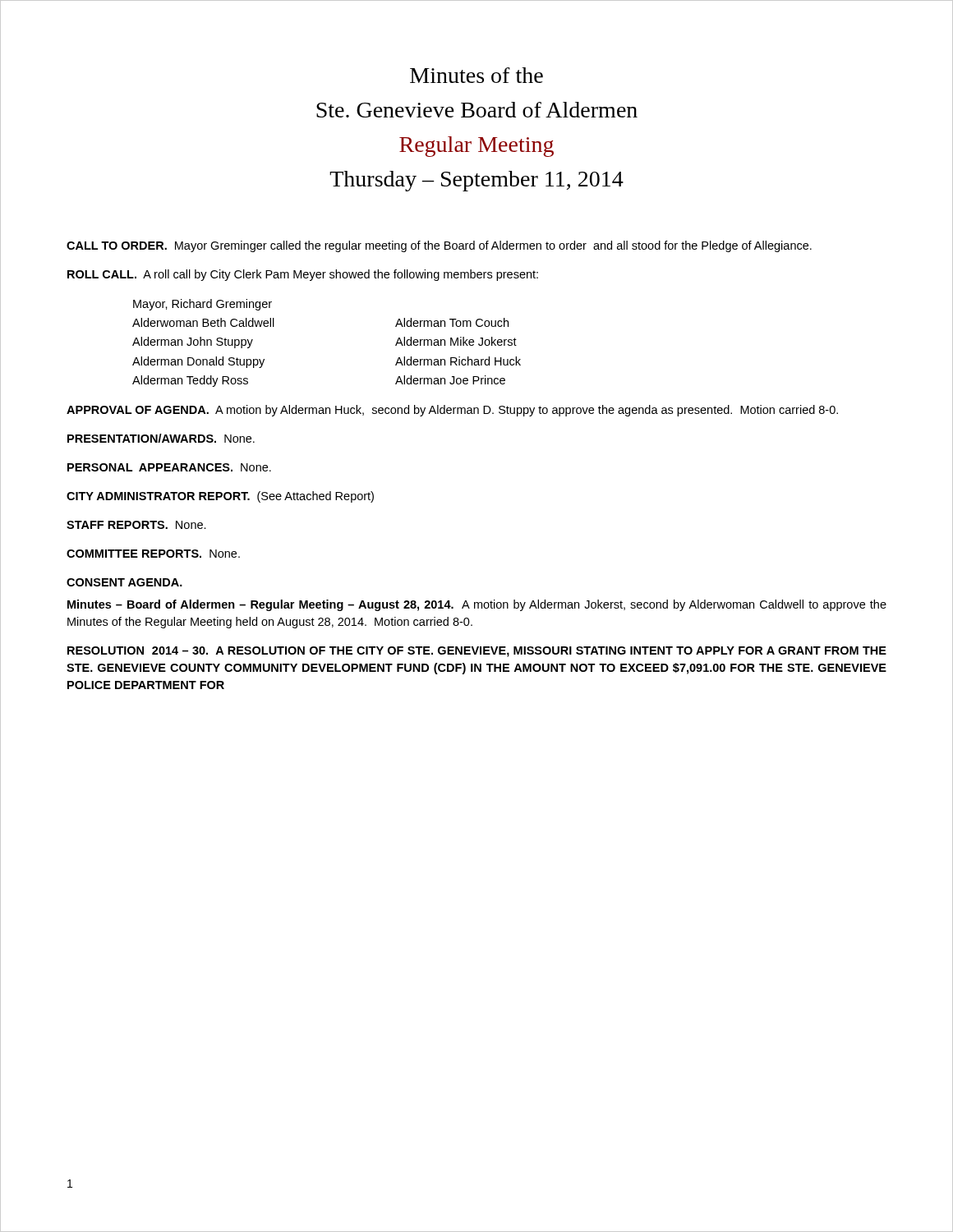Screen dimensions: 1232x953
Task: Select the text block that reads "RESOLUTION 2014 – 30. A RESOLUTION"
Action: (476, 668)
